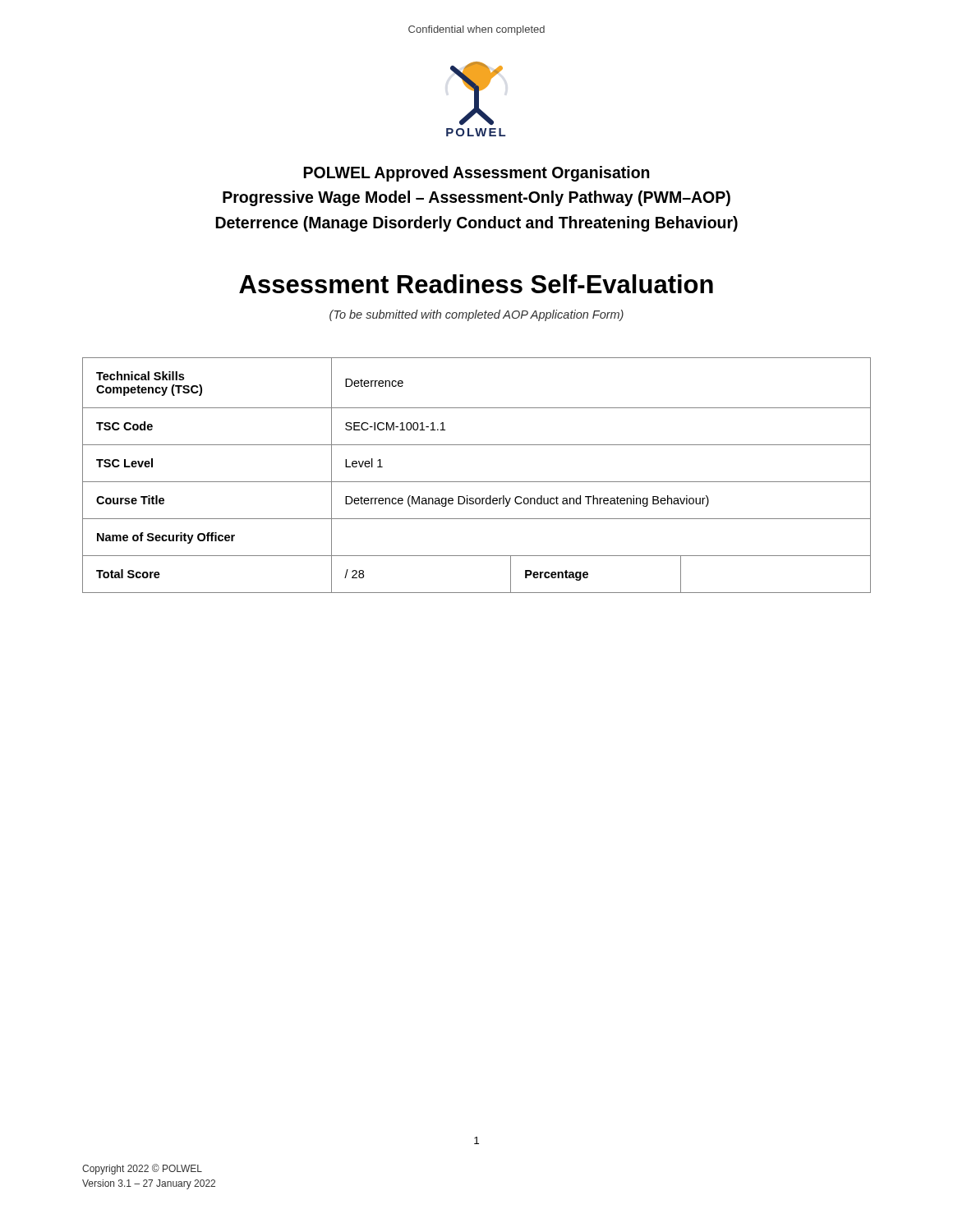Viewport: 953px width, 1232px height.
Task: Where is the title that starts "POLWEL Approved Assessment Organisation"?
Action: point(476,197)
